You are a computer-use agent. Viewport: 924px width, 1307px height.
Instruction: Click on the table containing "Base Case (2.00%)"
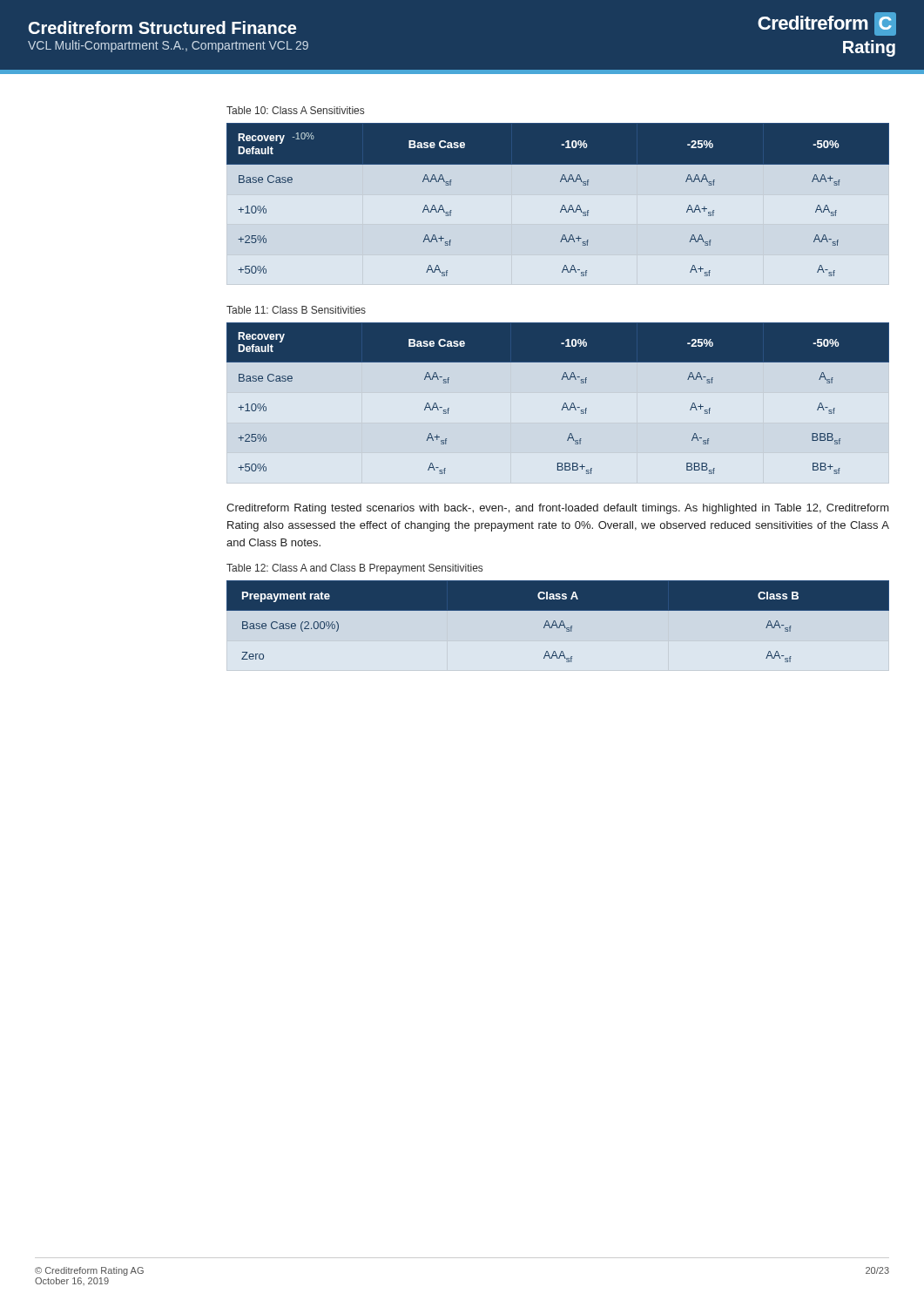point(558,626)
